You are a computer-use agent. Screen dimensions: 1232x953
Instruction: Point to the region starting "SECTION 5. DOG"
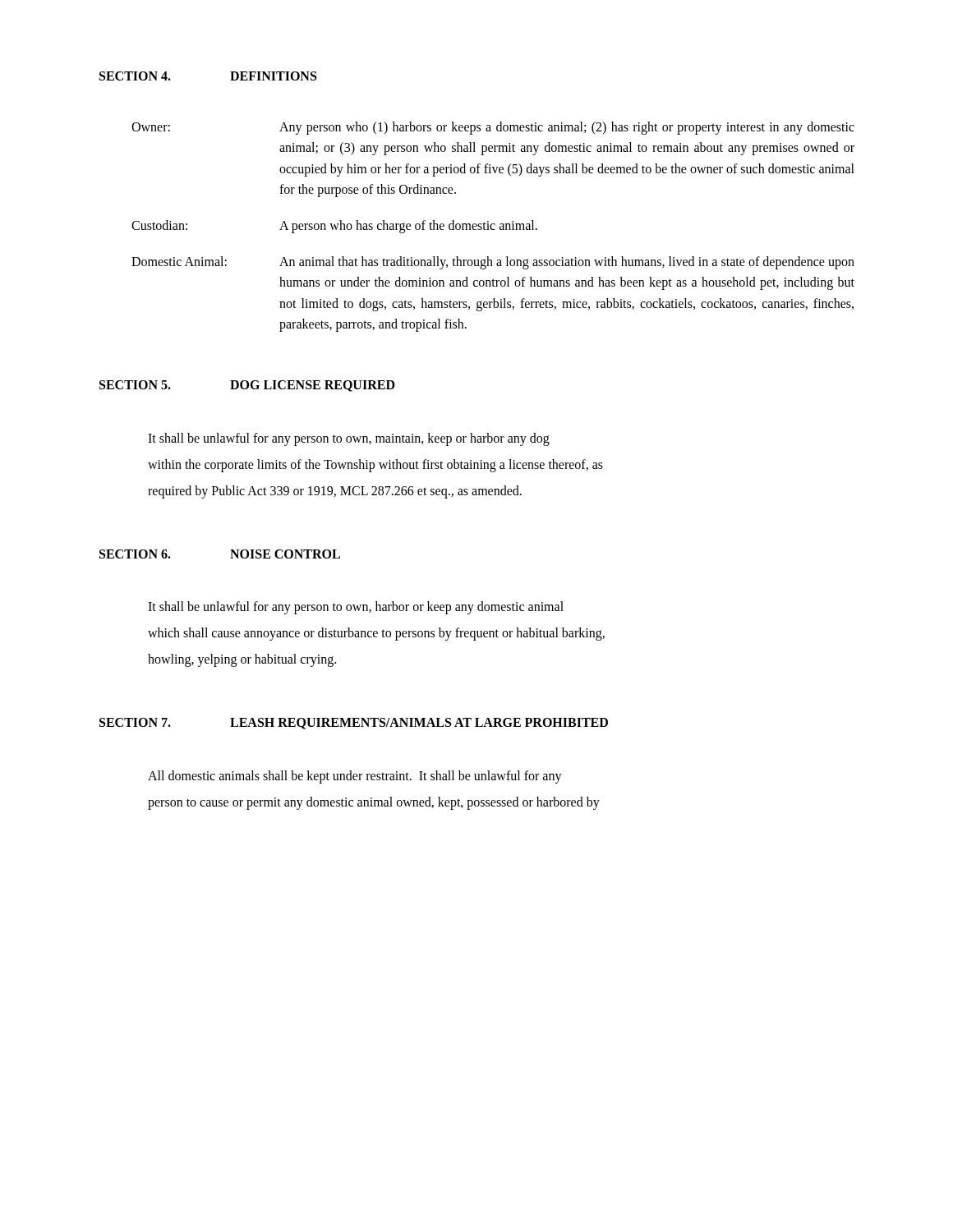pos(247,386)
